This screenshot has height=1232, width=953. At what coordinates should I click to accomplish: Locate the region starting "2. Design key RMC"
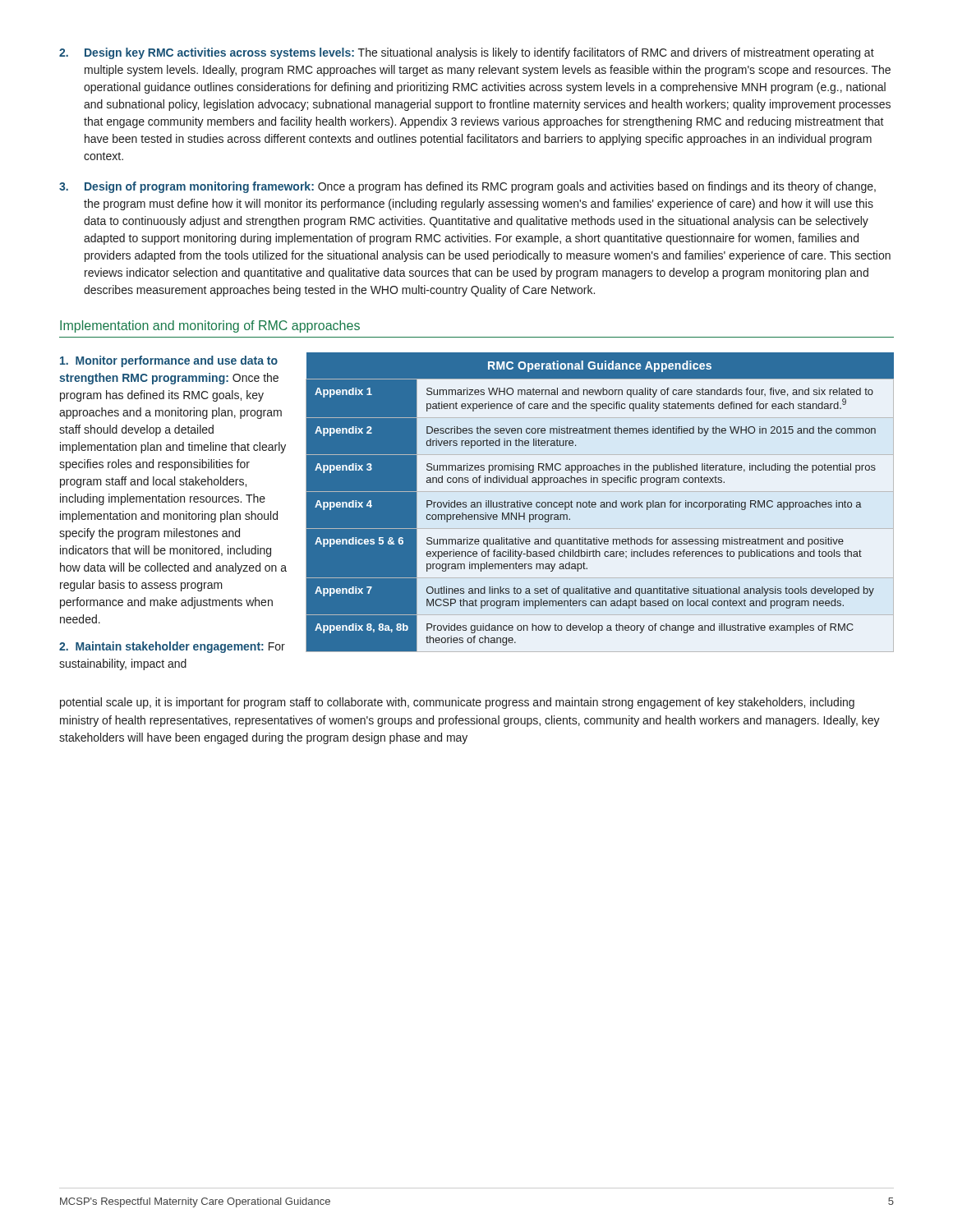(x=476, y=105)
